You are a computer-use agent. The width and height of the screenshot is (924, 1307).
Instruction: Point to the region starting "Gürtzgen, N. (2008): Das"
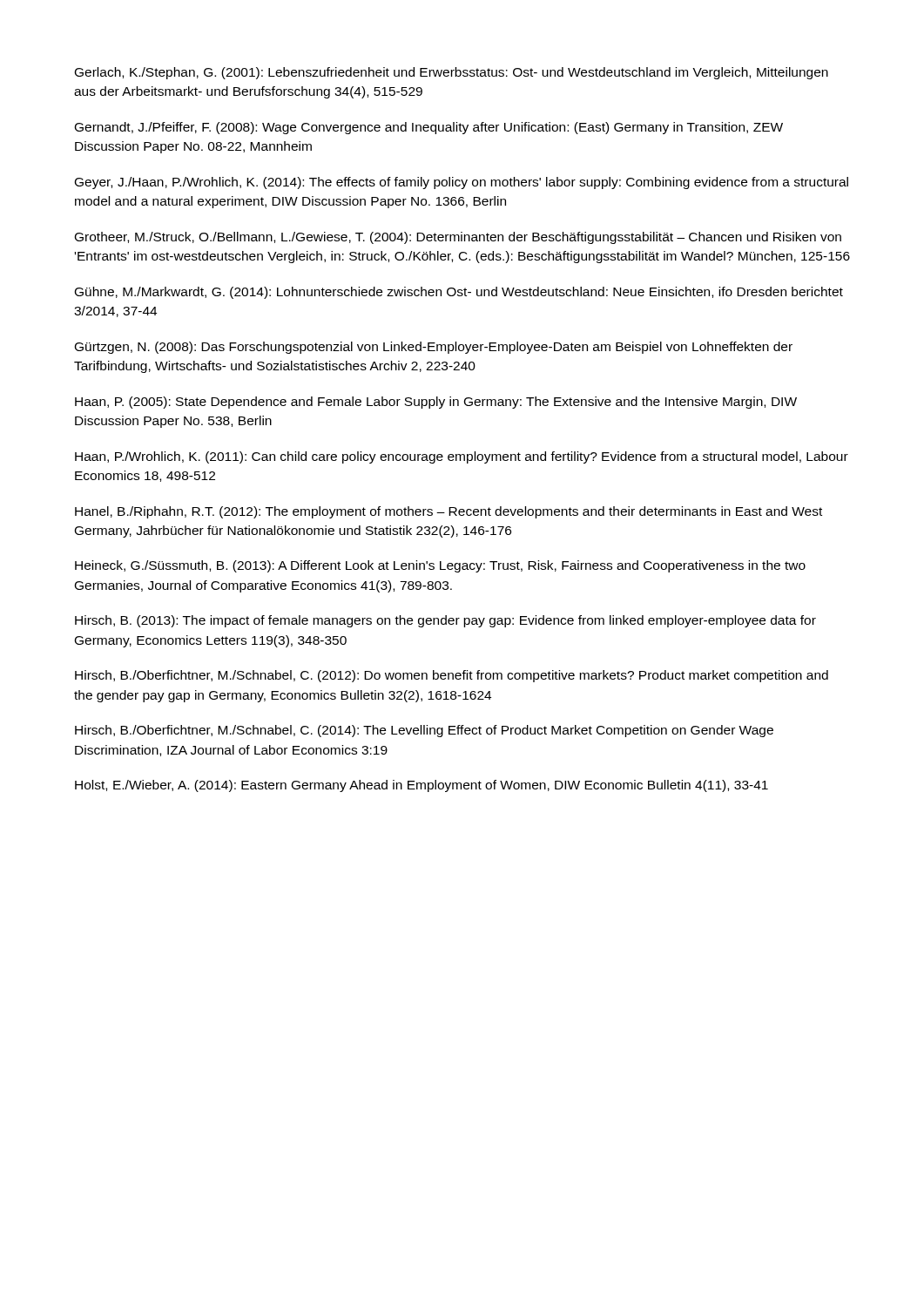pyautogui.click(x=433, y=356)
